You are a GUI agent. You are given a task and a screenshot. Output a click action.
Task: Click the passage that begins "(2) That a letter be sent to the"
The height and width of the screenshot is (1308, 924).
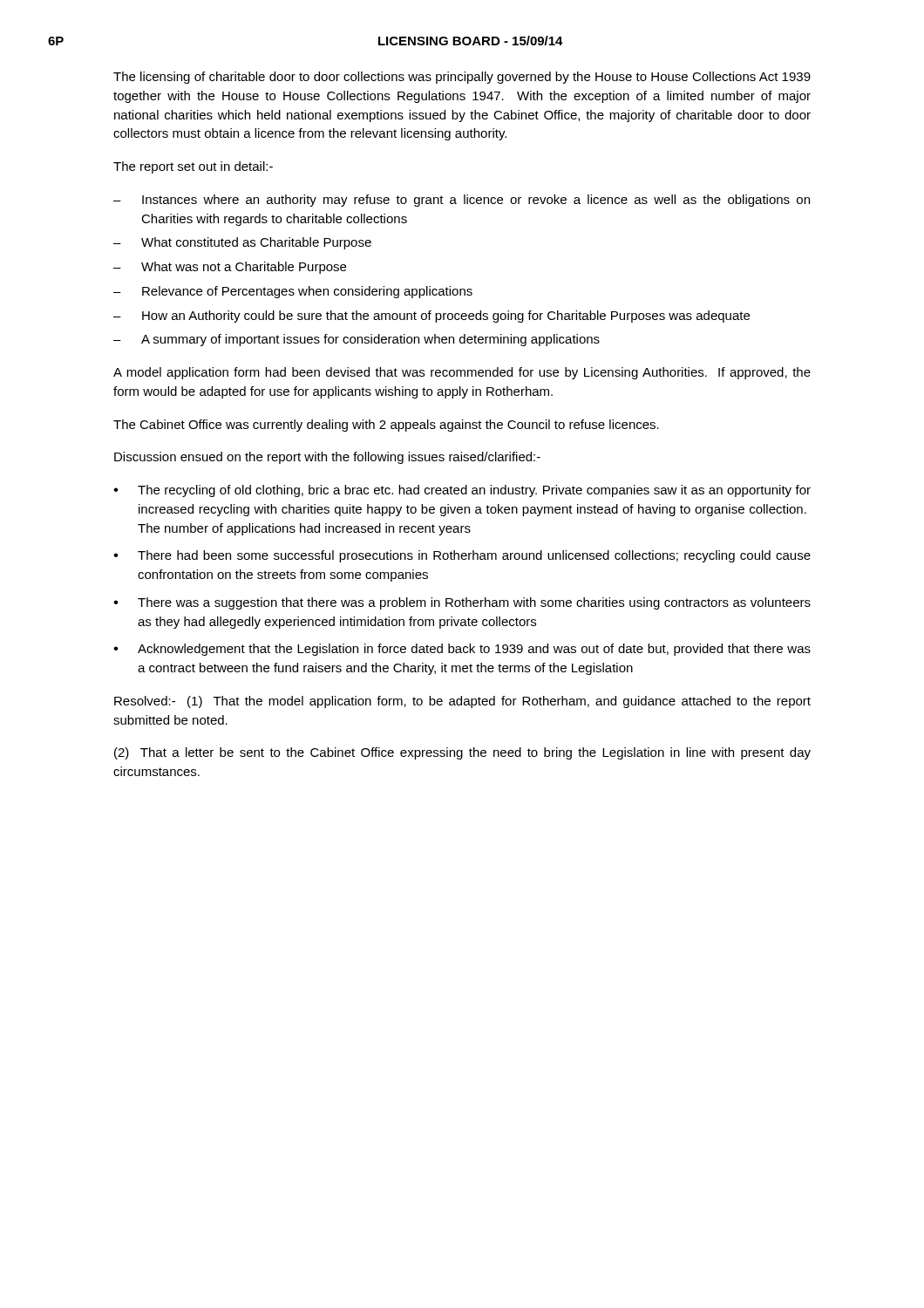pos(462,762)
